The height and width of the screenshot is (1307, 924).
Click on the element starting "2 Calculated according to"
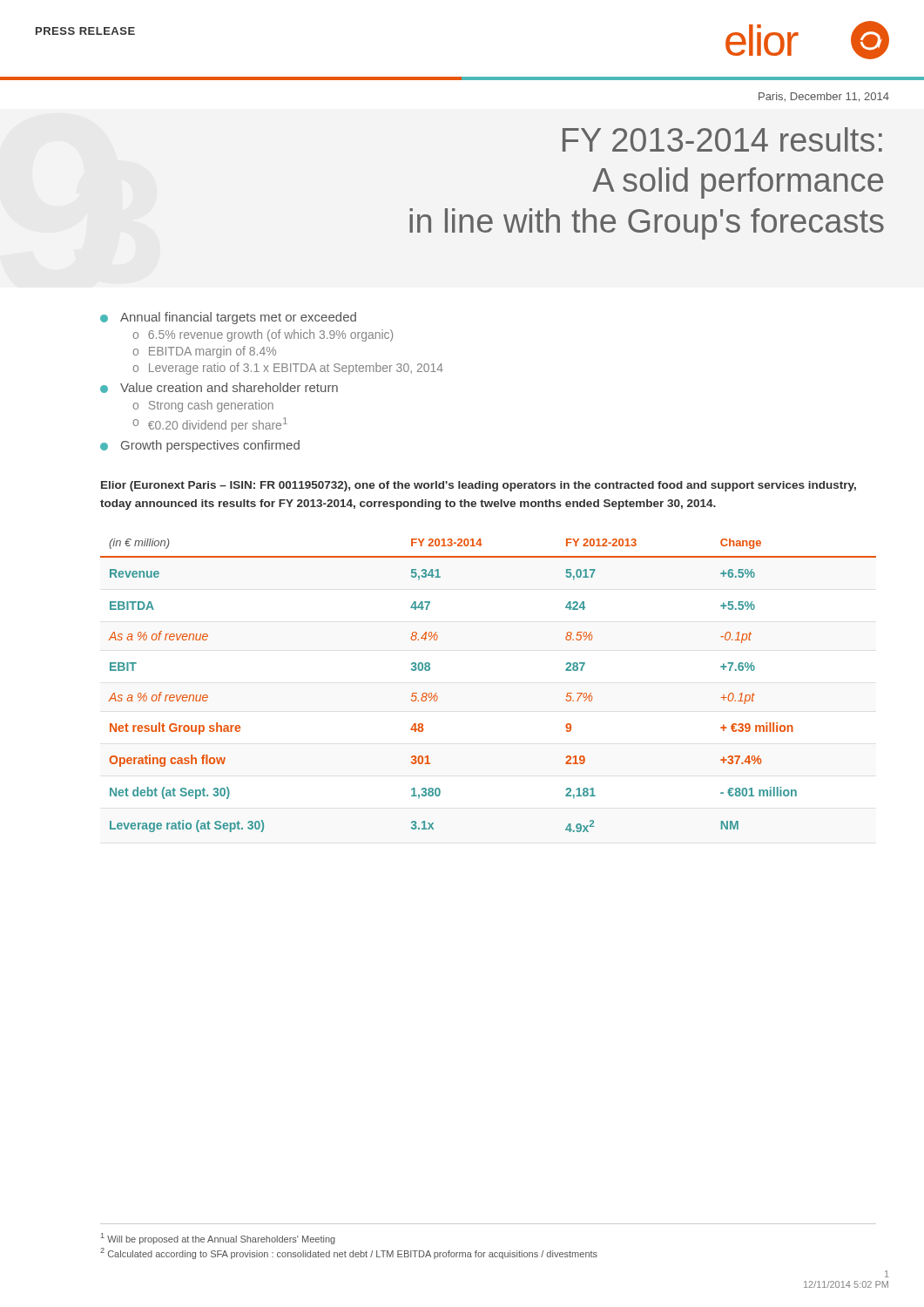point(349,1253)
